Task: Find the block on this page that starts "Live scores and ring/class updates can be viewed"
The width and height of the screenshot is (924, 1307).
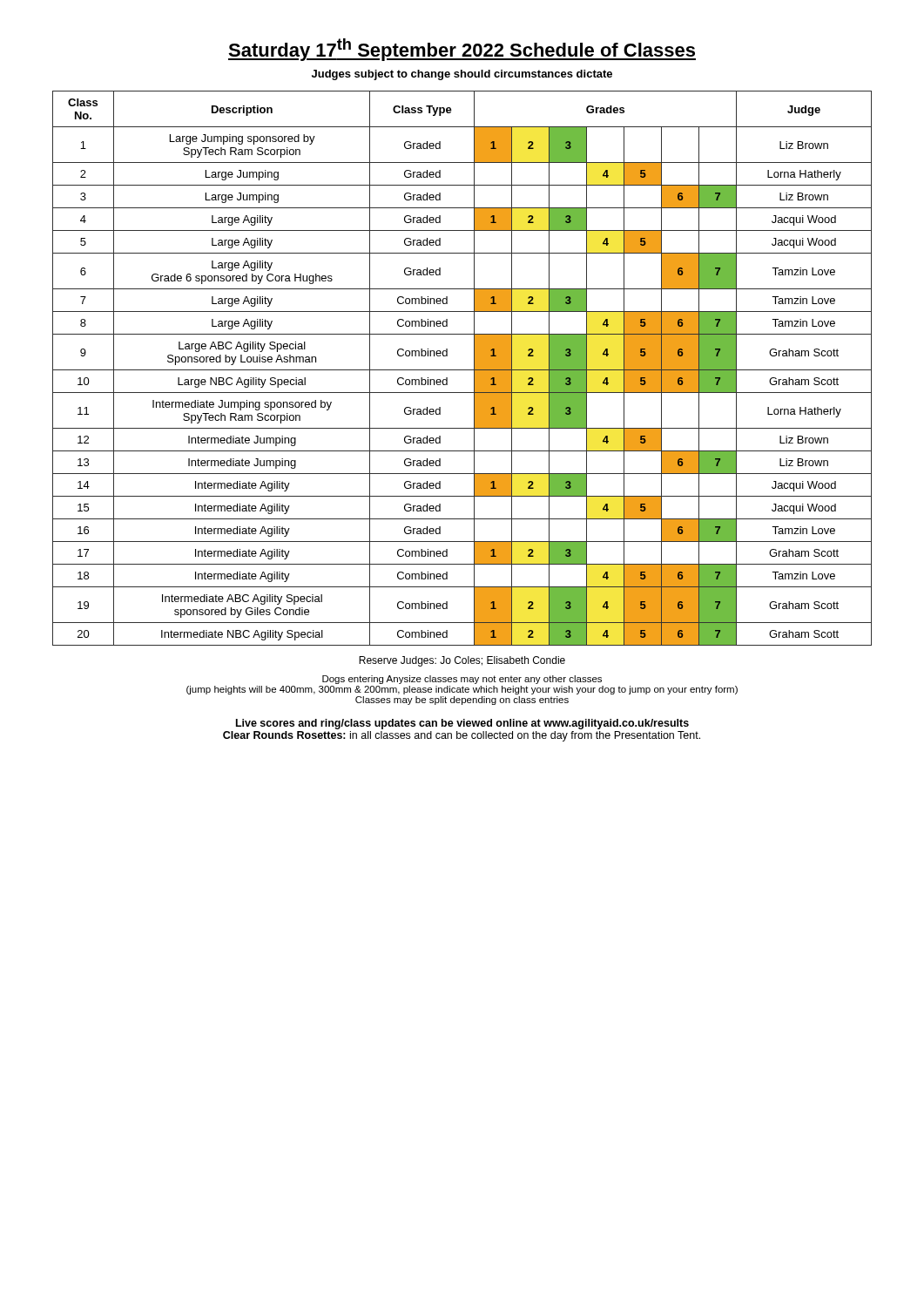Action: click(462, 730)
